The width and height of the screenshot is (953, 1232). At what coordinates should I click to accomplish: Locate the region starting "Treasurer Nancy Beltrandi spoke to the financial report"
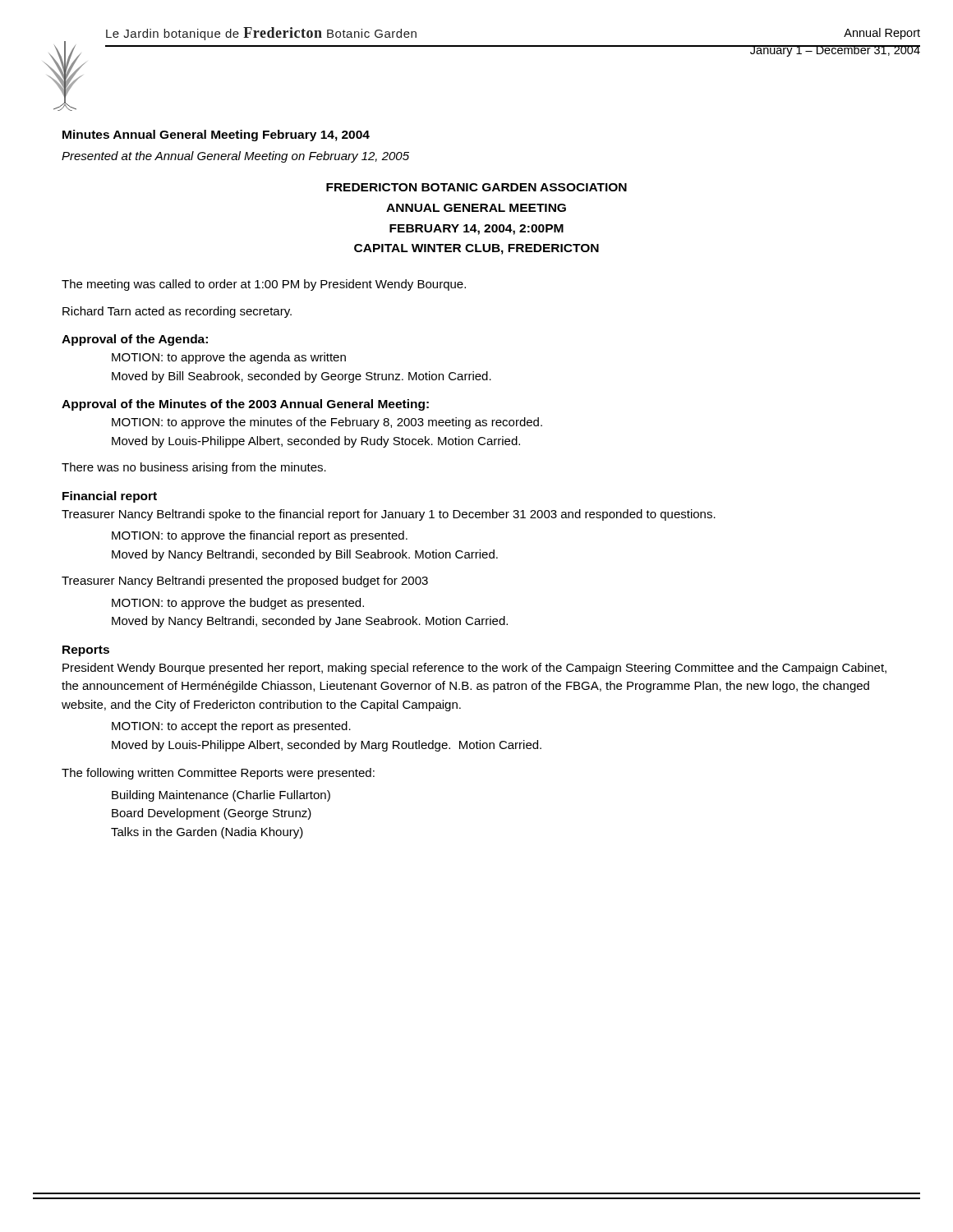[x=389, y=513]
